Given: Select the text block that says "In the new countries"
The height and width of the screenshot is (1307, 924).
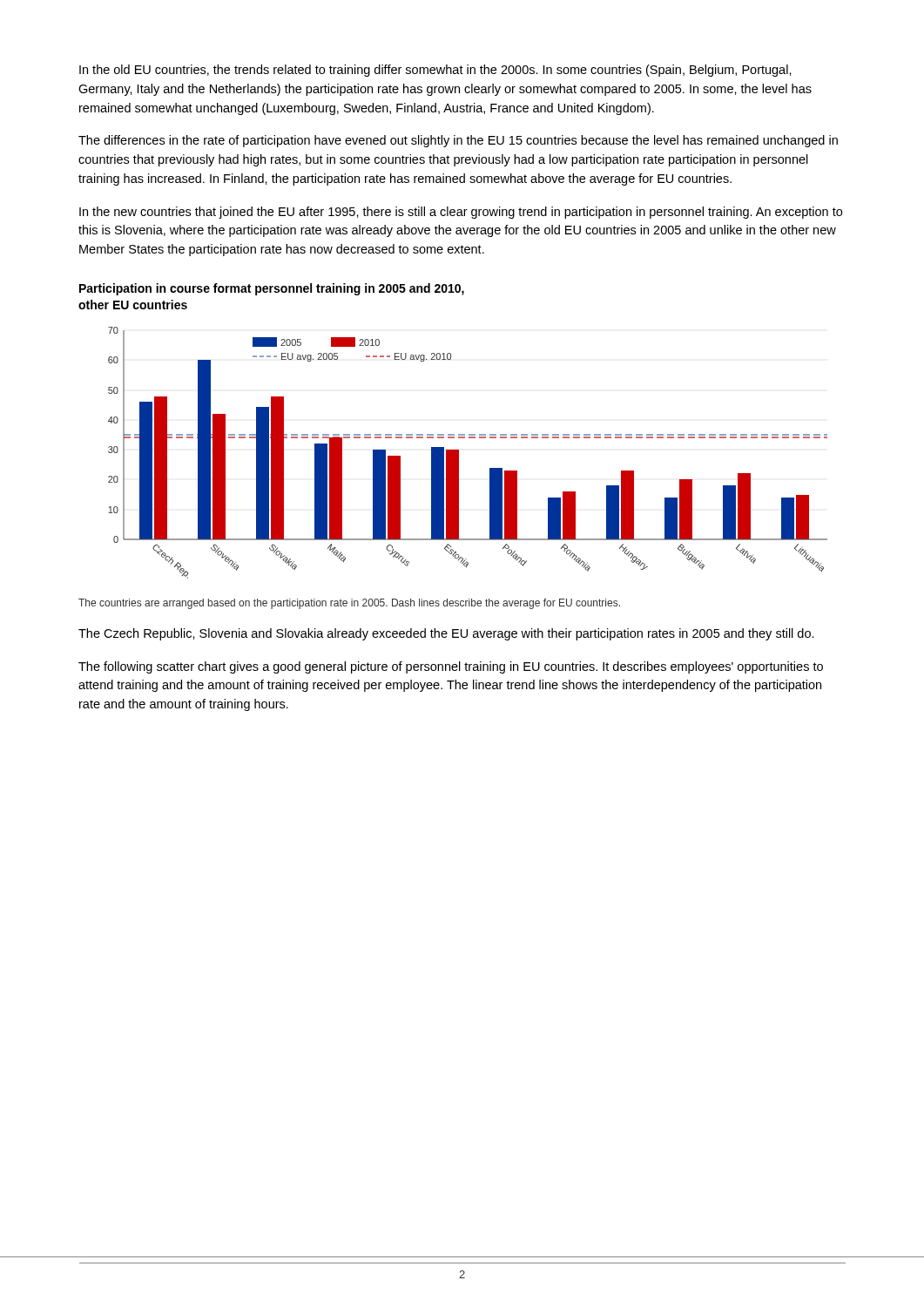Looking at the screenshot, I should pos(461,230).
